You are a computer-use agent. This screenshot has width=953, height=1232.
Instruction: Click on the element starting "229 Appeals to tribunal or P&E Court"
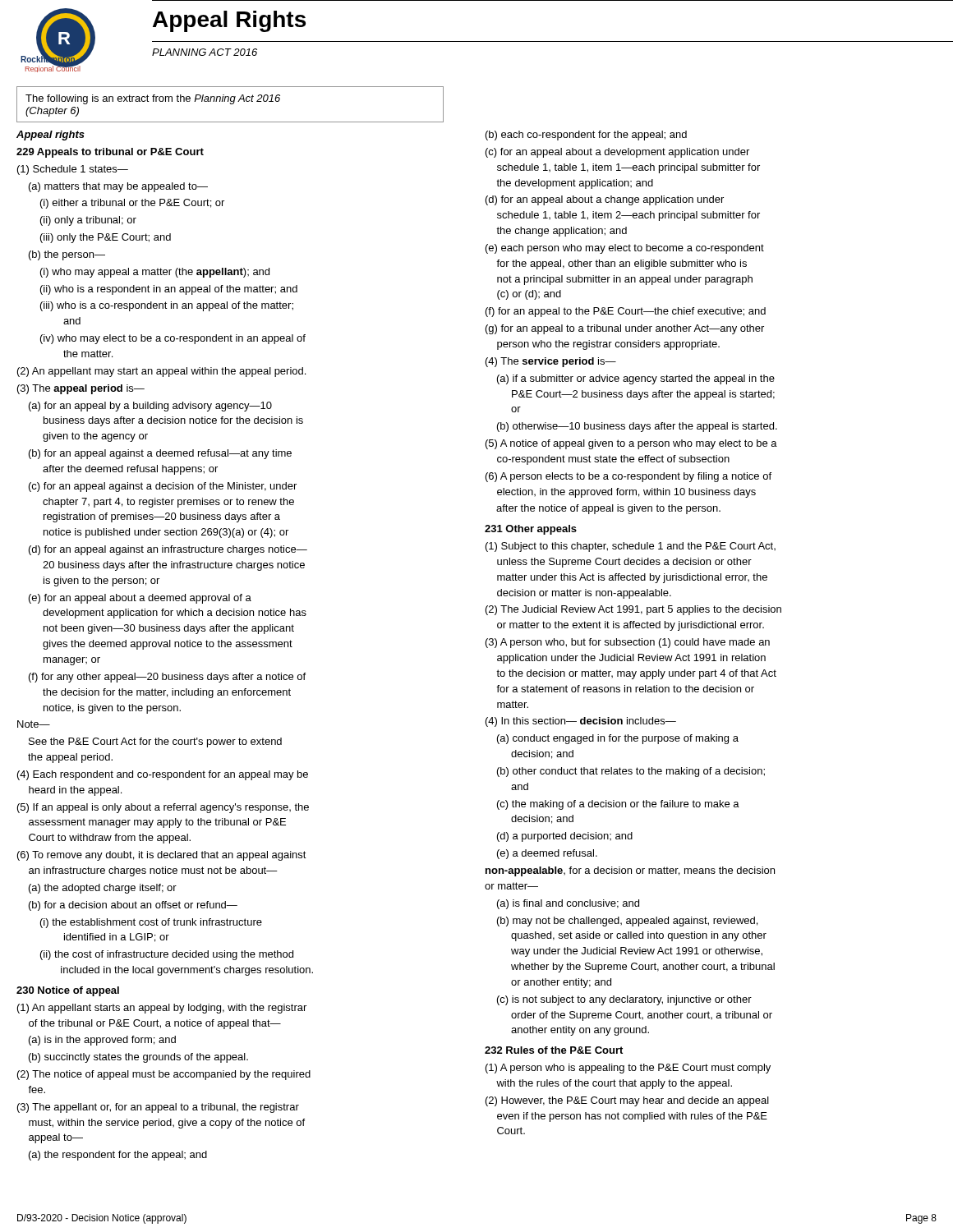click(110, 153)
